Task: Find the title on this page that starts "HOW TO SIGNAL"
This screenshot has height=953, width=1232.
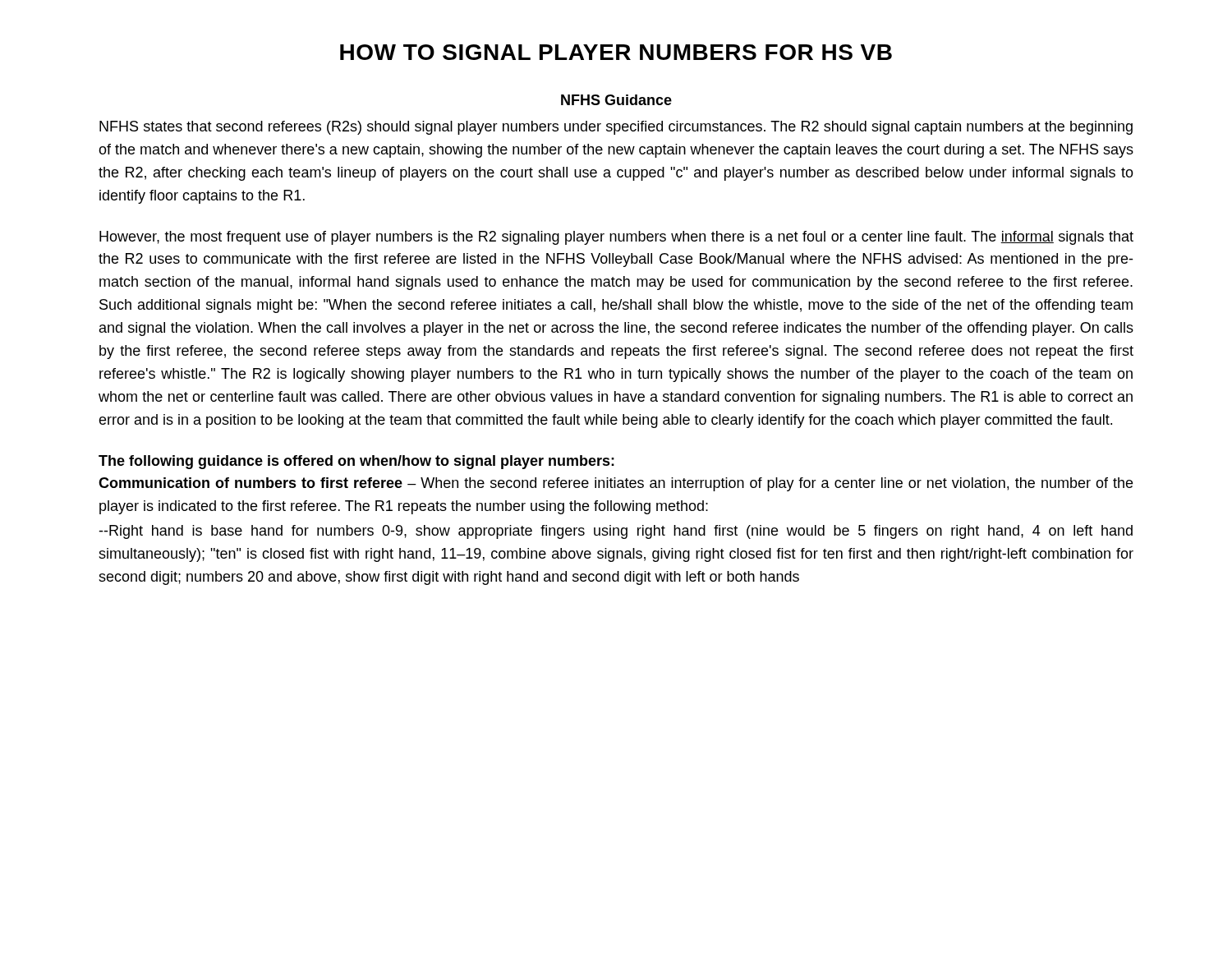Action: pyautogui.click(x=616, y=53)
